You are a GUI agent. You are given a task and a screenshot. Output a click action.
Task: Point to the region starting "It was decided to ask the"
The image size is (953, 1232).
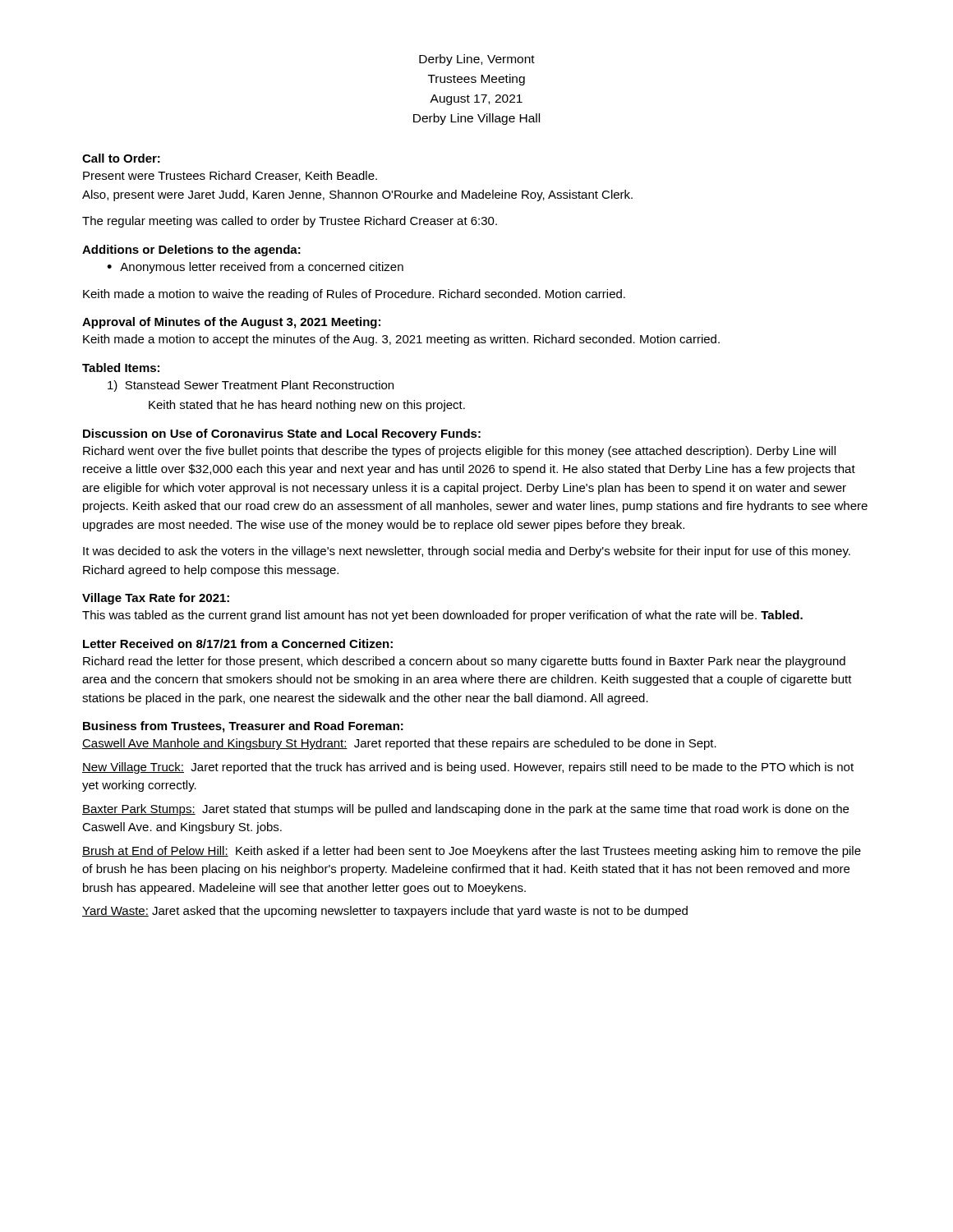(x=467, y=560)
